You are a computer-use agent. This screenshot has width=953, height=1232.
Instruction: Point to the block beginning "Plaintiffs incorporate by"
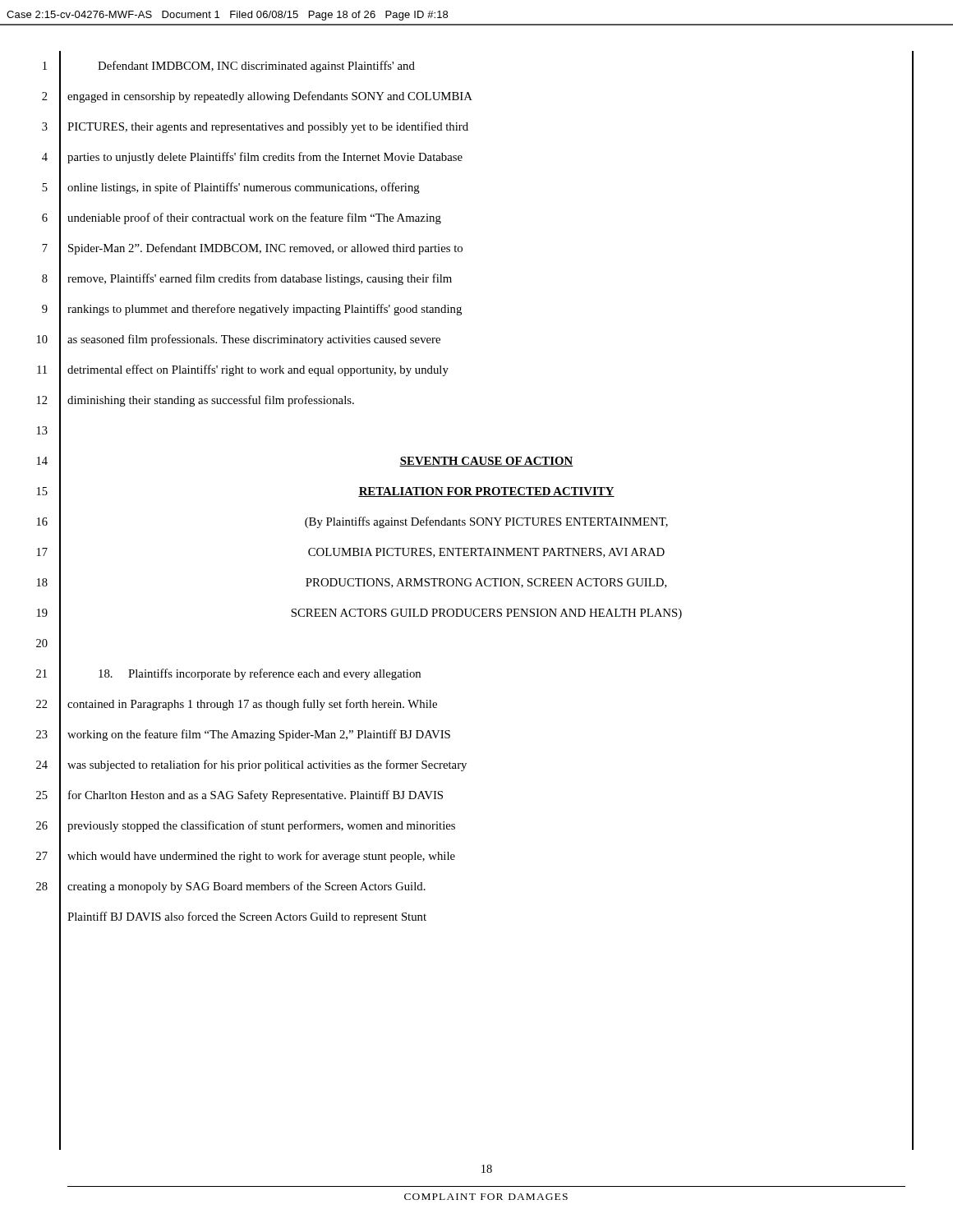point(267,795)
